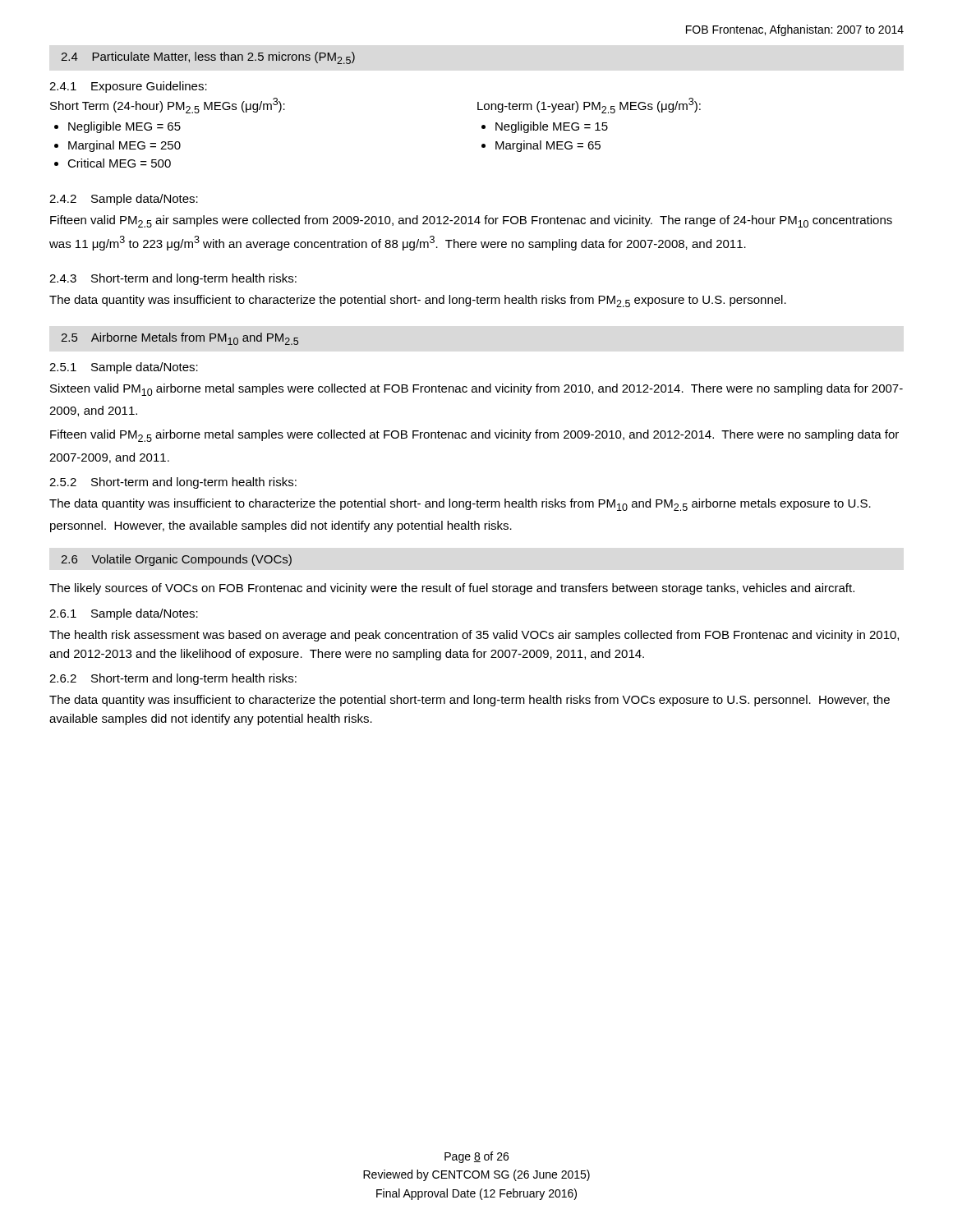The height and width of the screenshot is (1232, 953).
Task: Locate the text starting "Marginal MEG = 250"
Action: 124,145
